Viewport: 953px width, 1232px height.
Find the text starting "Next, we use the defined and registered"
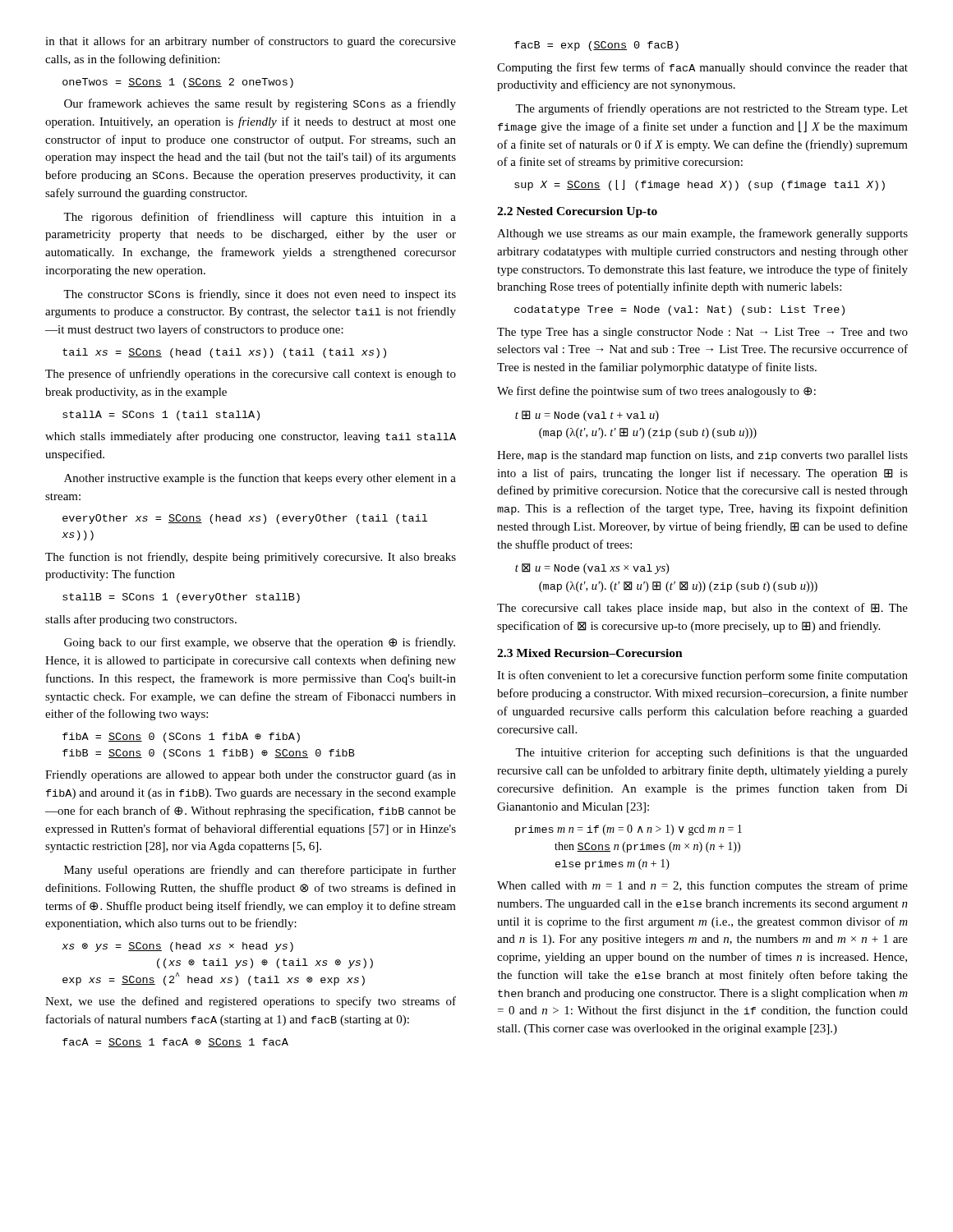pyautogui.click(x=251, y=1011)
